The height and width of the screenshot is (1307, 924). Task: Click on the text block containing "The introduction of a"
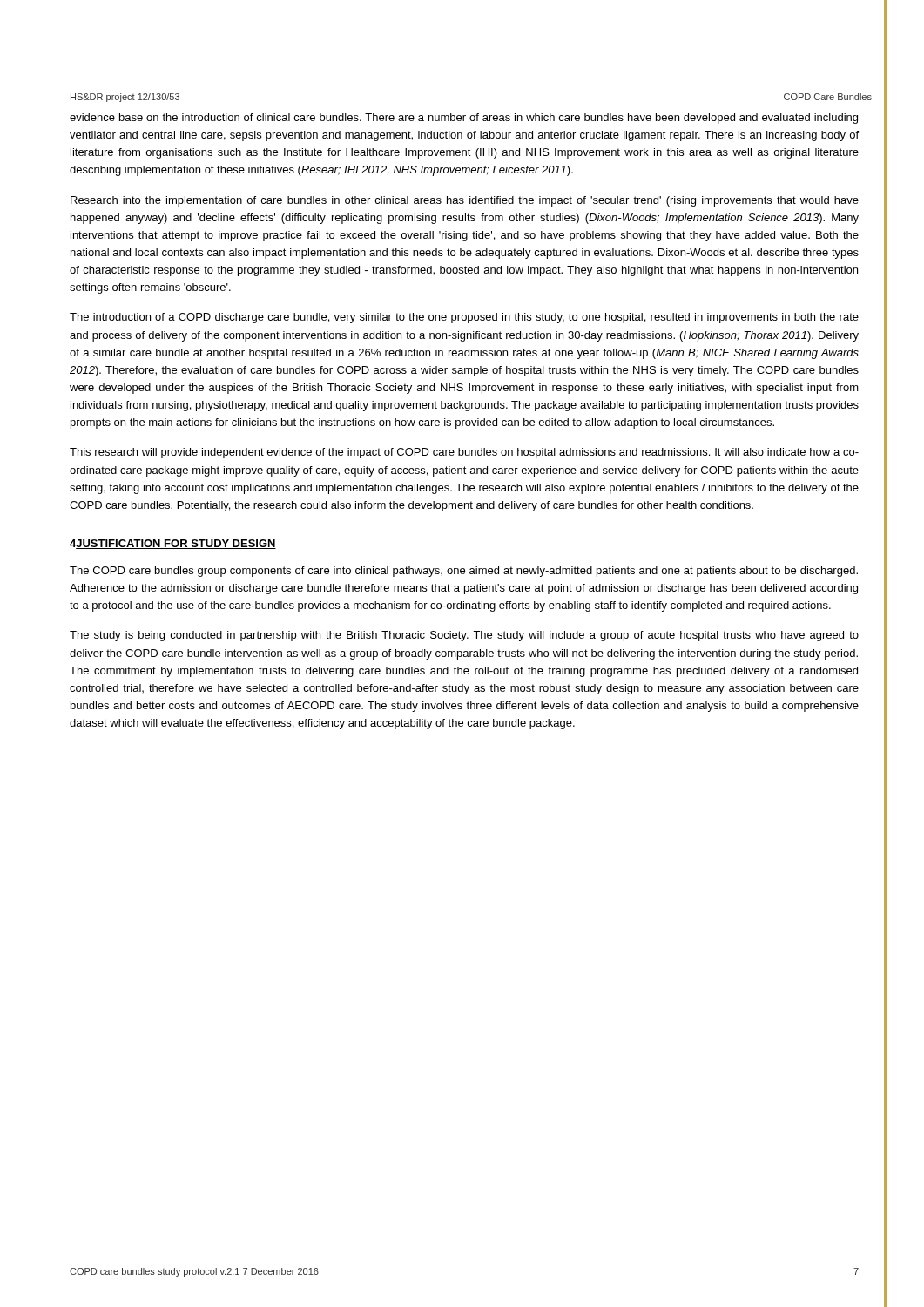pyautogui.click(x=464, y=370)
